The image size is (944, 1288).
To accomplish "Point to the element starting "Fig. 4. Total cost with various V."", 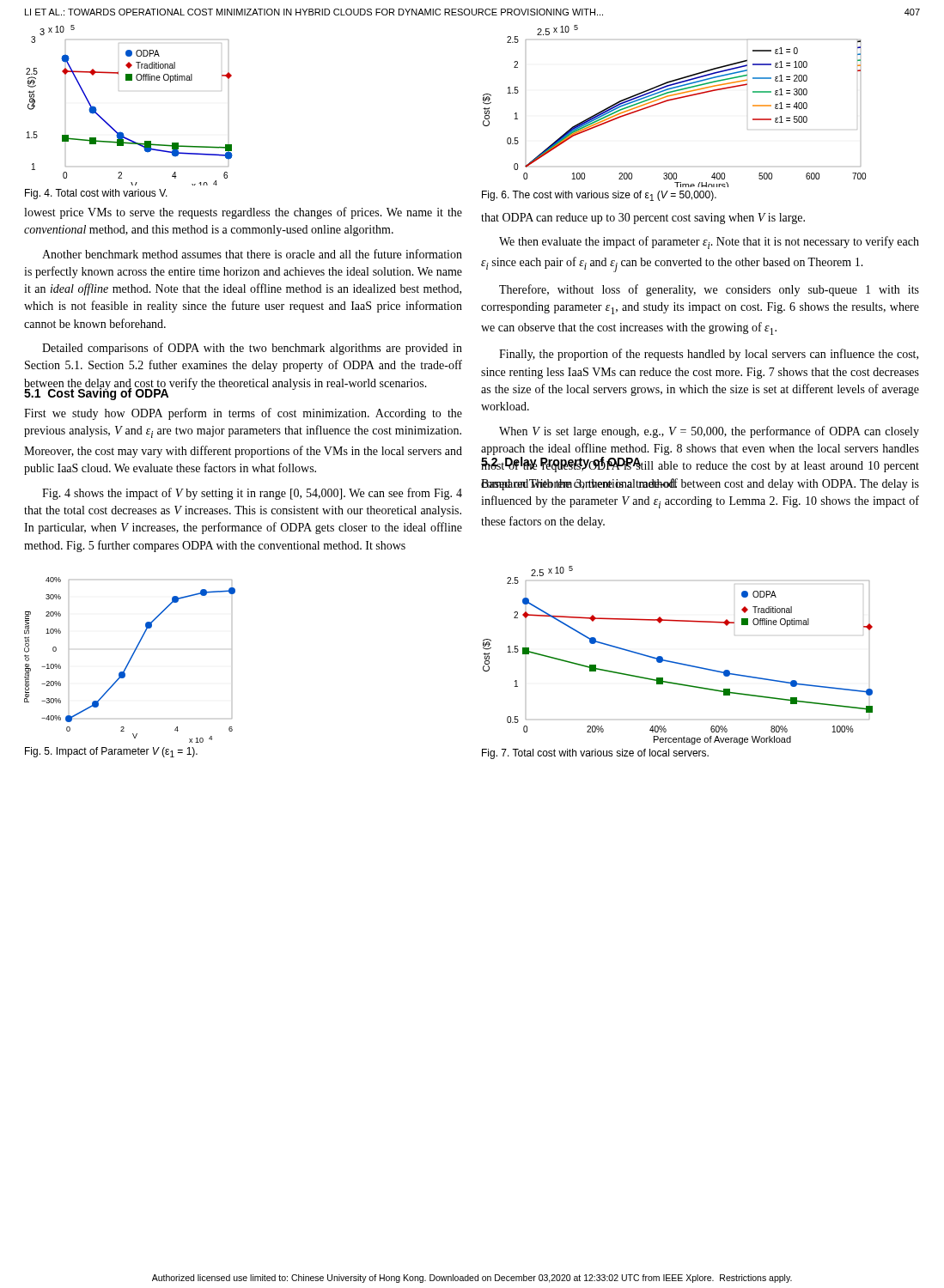I will (96, 193).
